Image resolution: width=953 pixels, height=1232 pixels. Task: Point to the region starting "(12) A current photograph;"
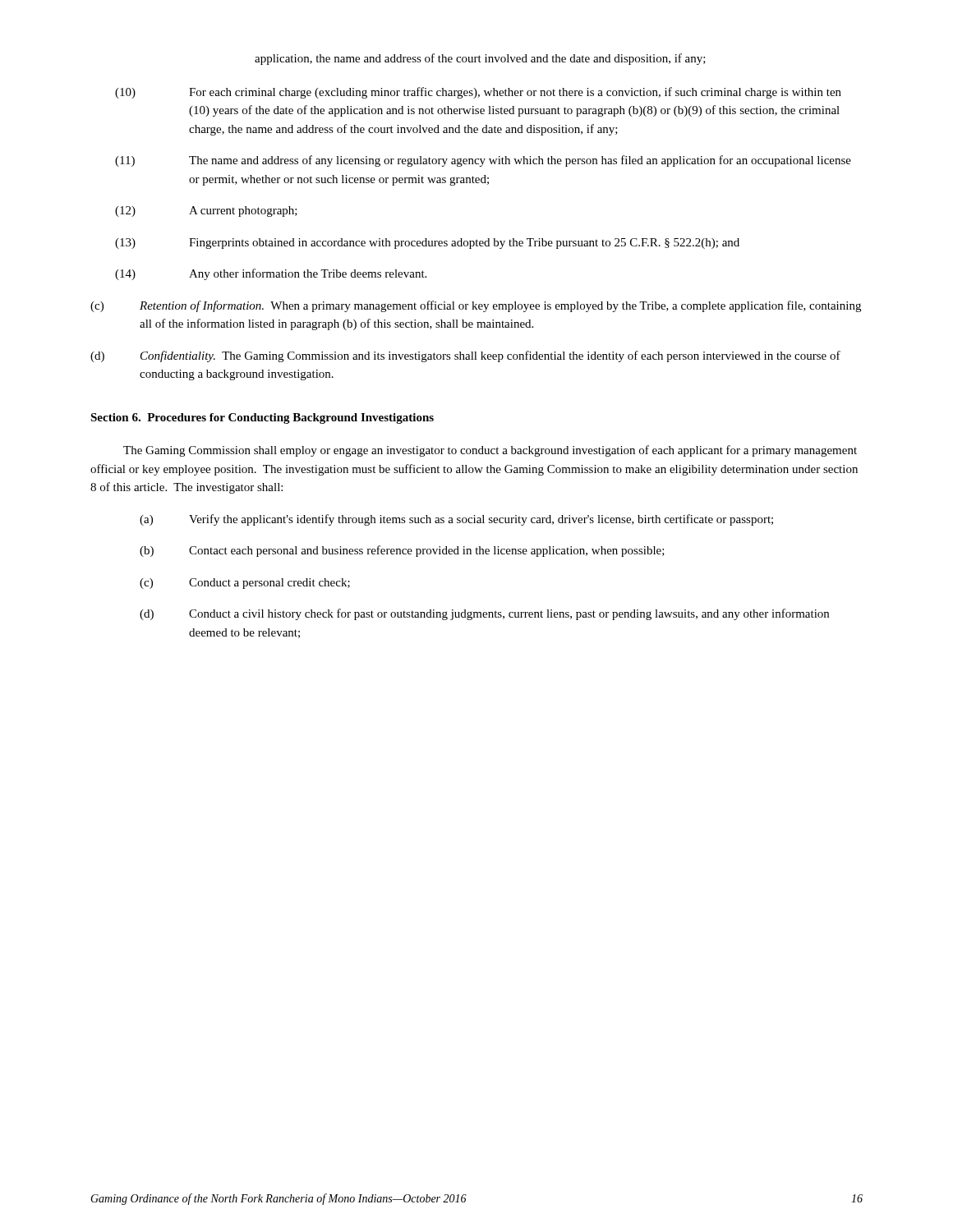point(206,211)
